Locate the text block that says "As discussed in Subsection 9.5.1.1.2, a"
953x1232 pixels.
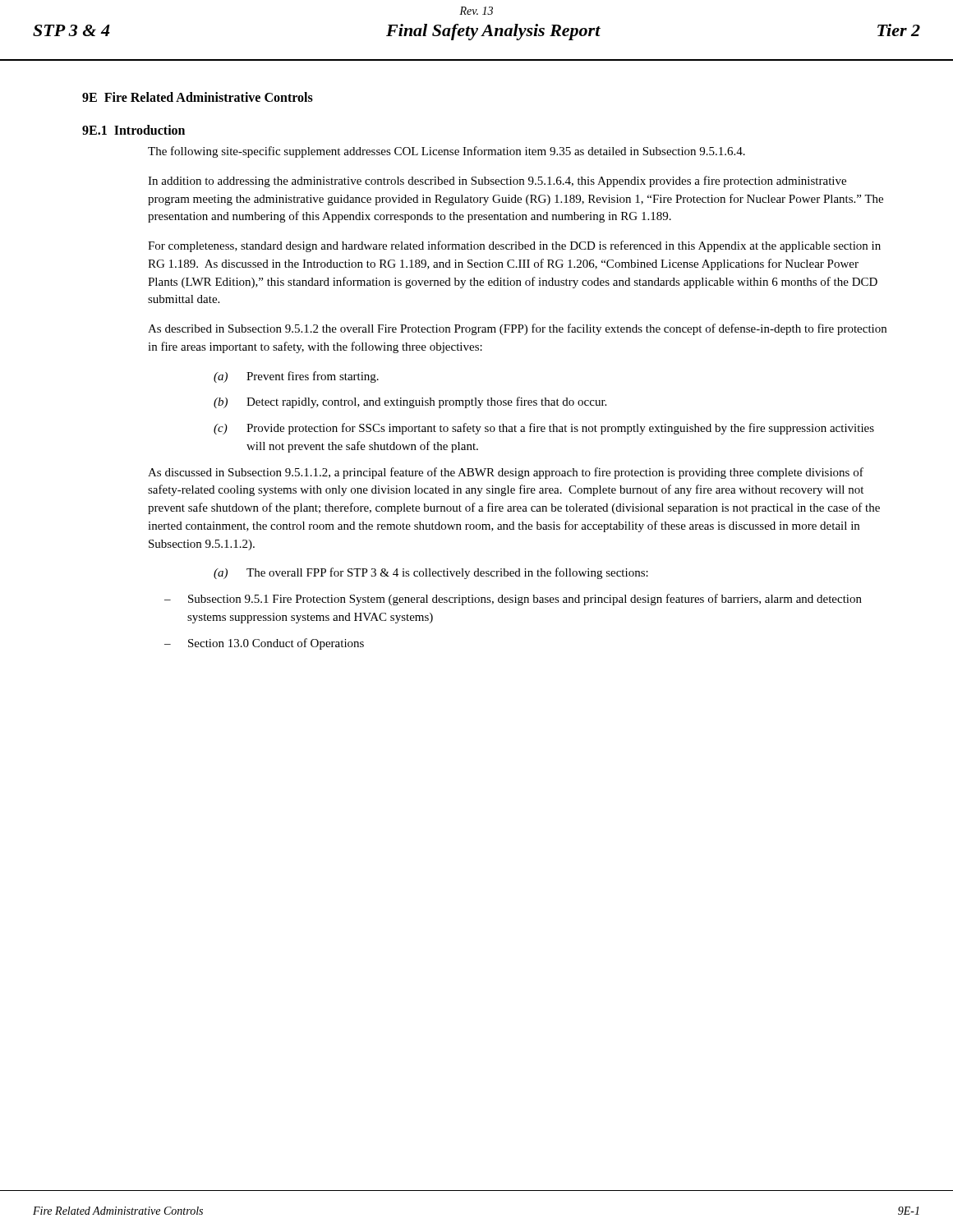point(514,508)
